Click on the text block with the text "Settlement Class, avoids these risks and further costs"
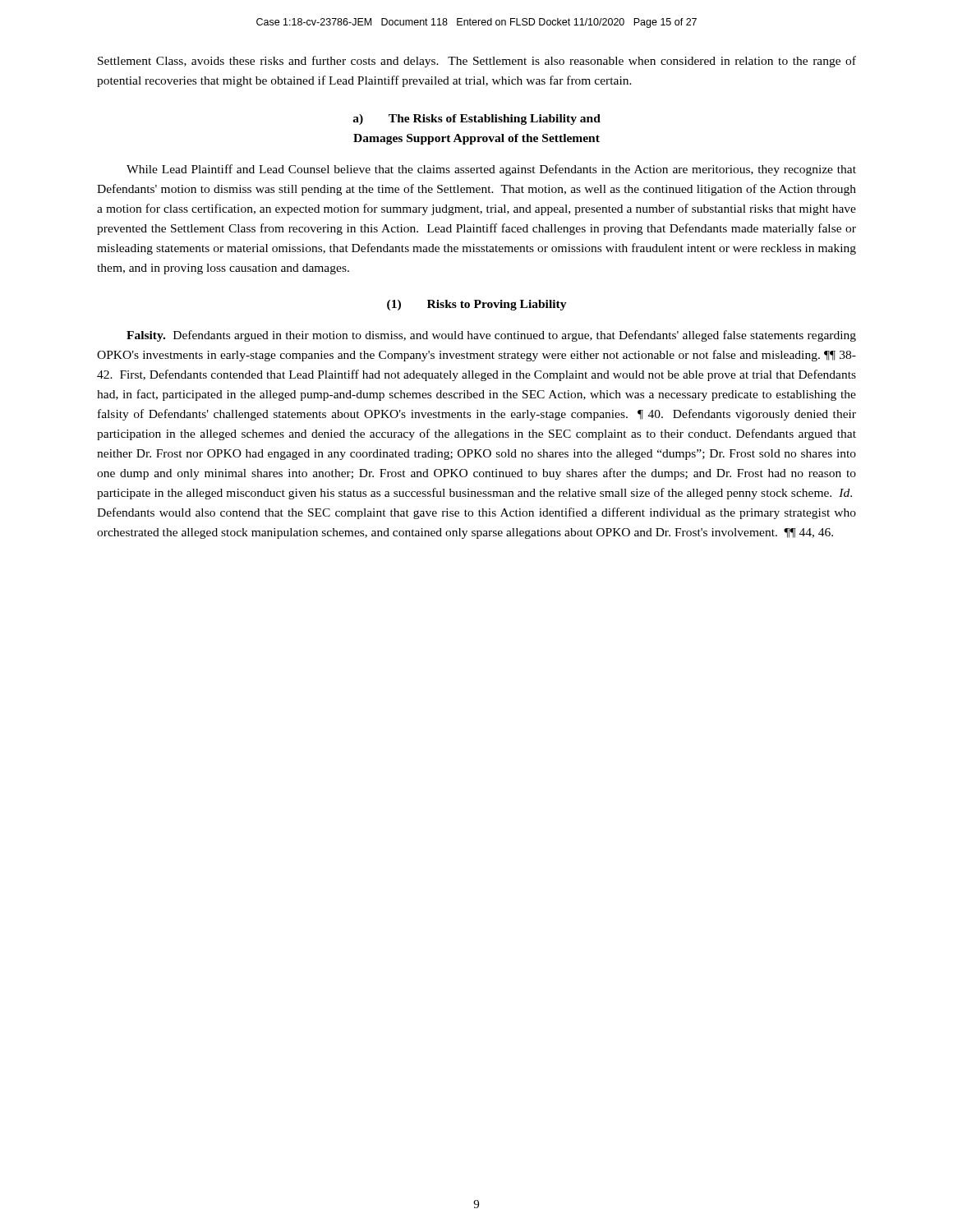 point(476,70)
